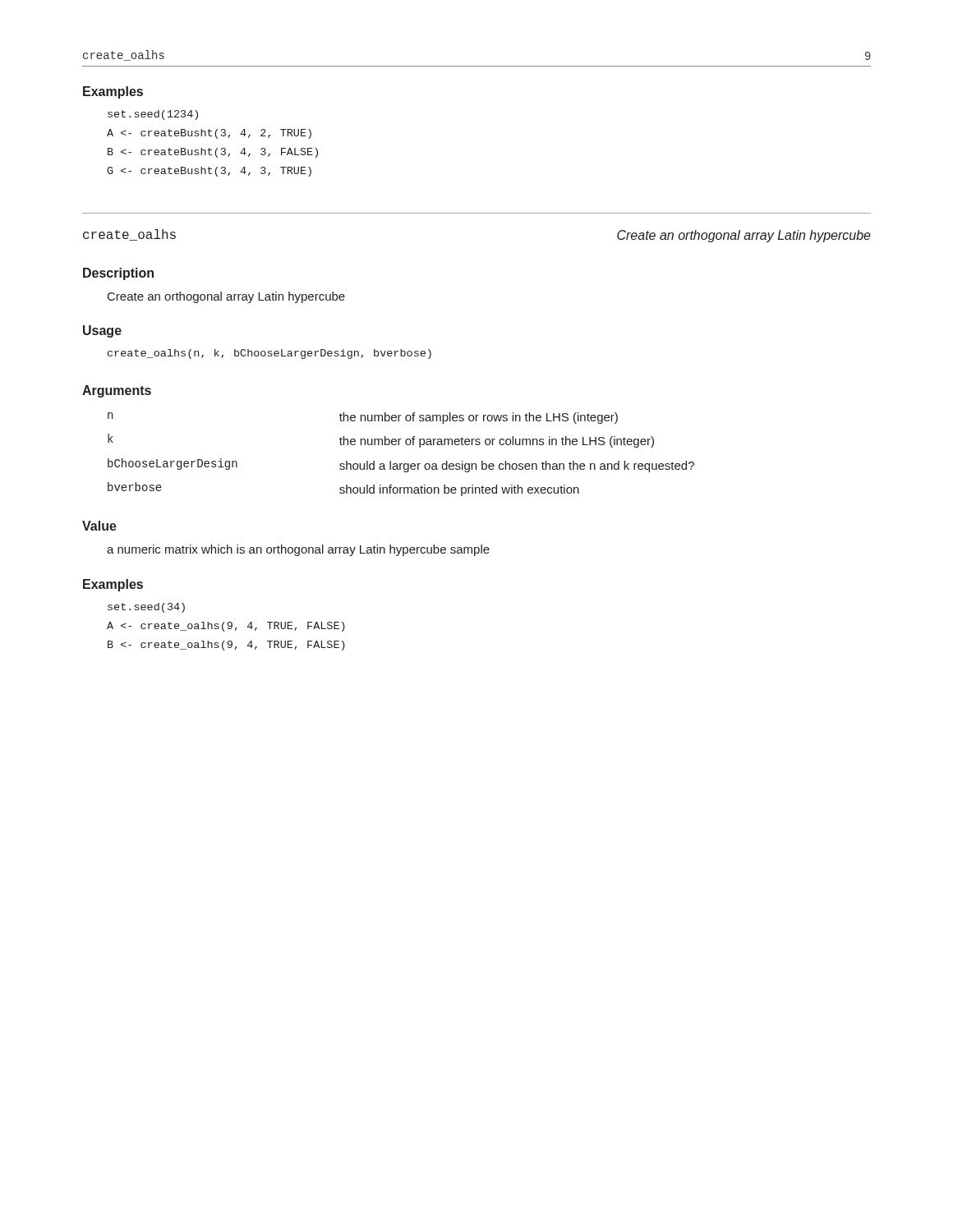953x1232 pixels.
Task: Locate the table with the text "should information be printed"
Action: [476, 453]
